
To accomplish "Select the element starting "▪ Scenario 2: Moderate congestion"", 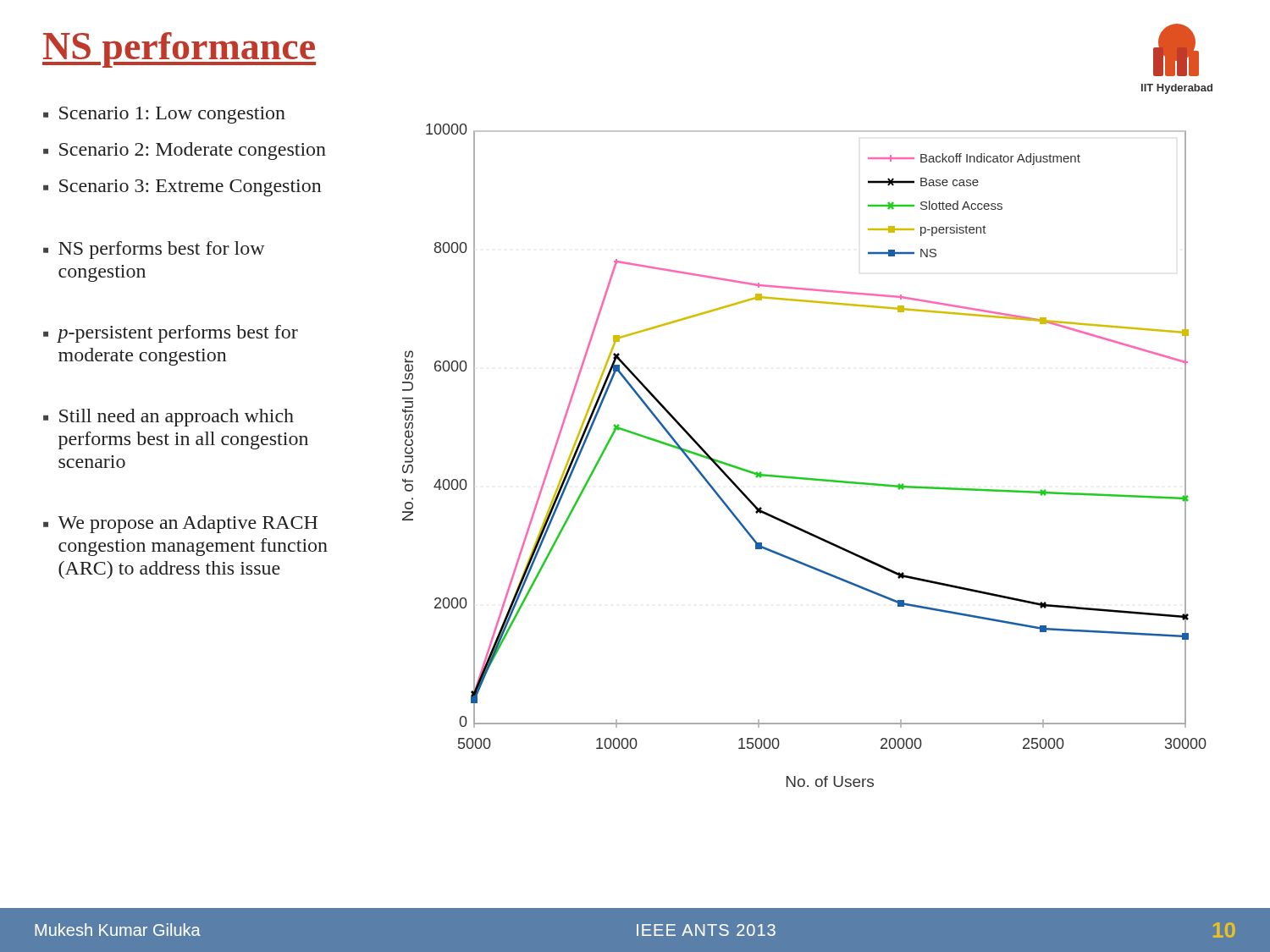I will coord(184,150).
